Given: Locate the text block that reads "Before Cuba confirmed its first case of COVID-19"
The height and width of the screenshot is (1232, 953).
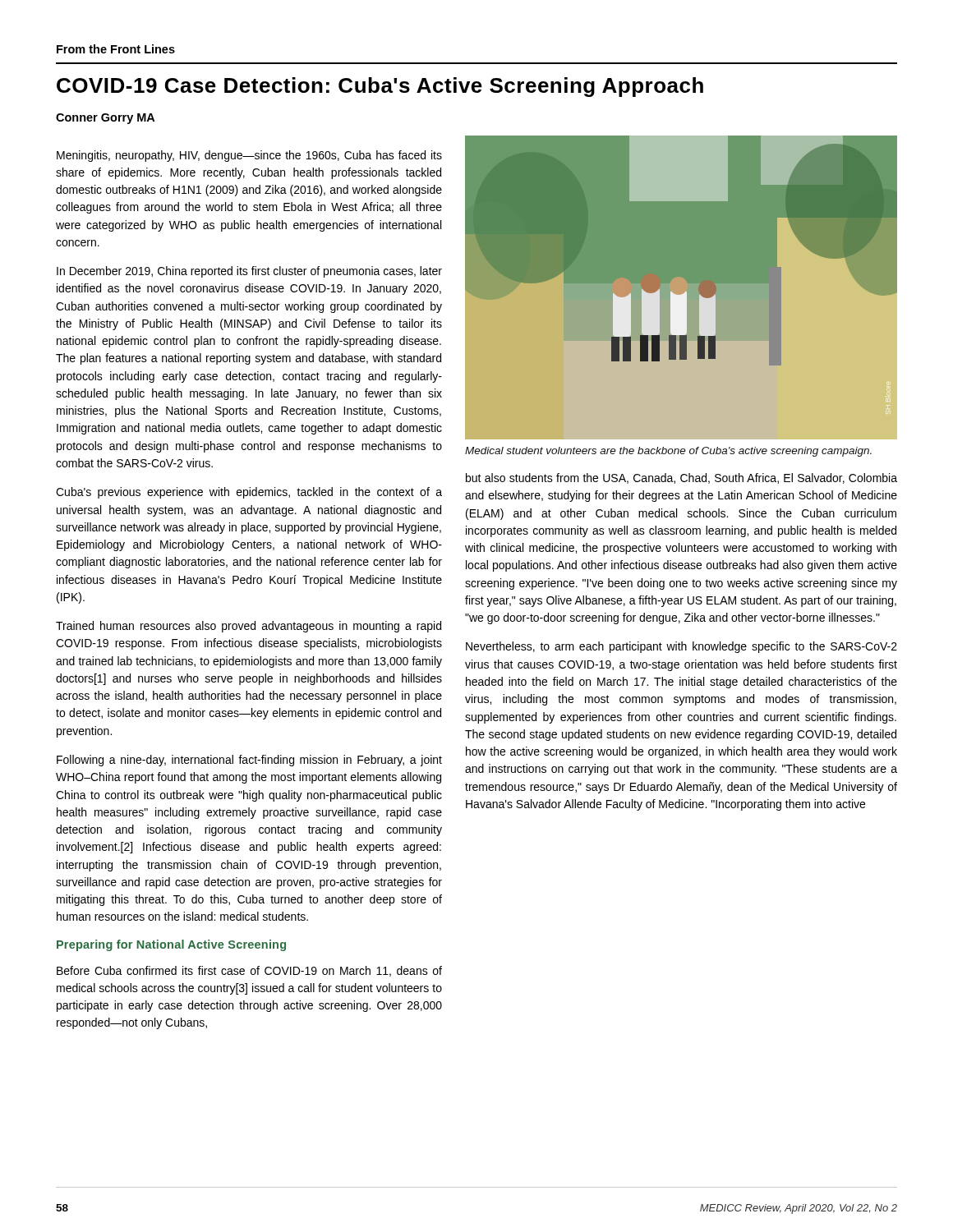Looking at the screenshot, I should 249,997.
